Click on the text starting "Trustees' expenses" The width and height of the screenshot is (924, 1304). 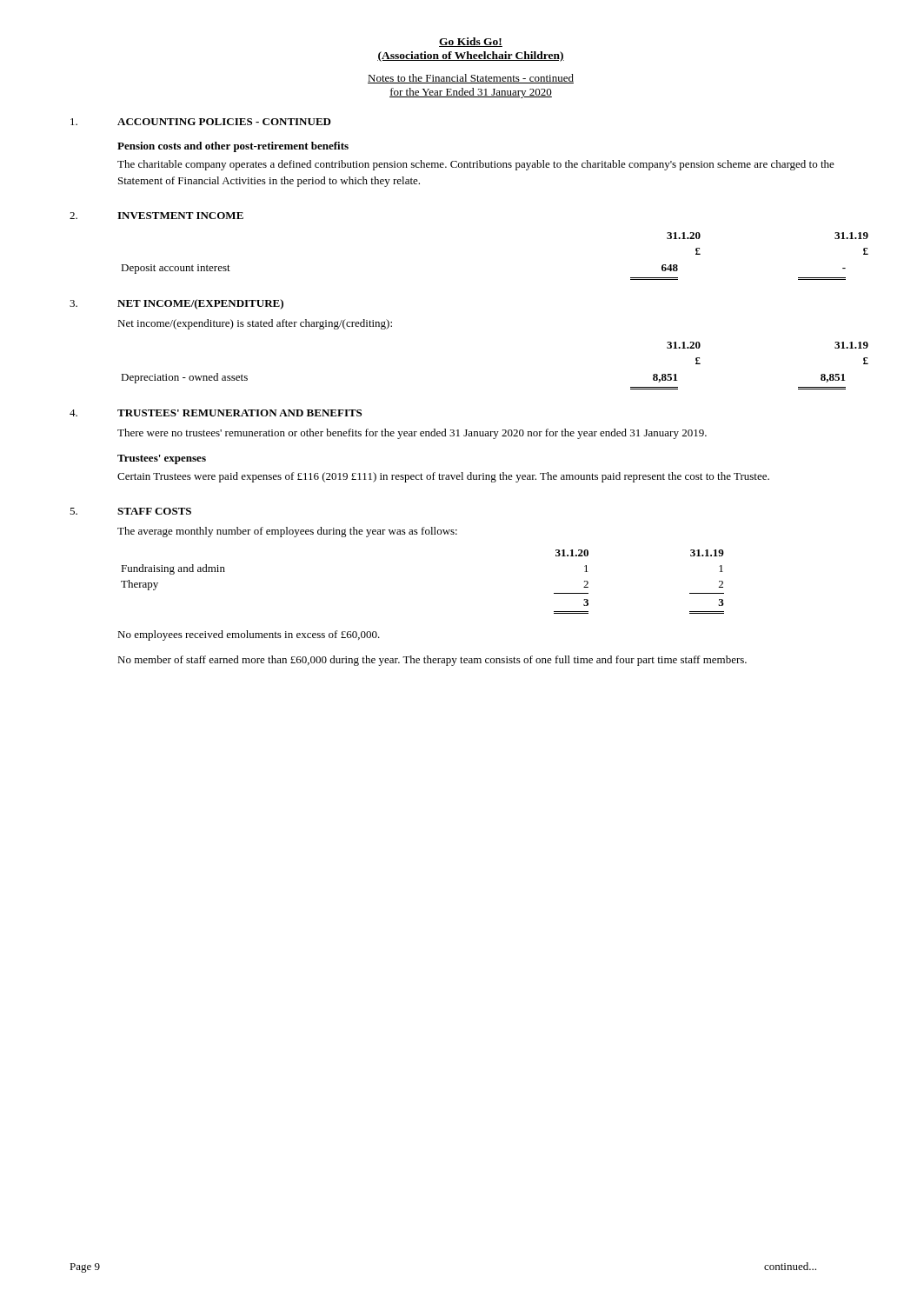click(162, 458)
